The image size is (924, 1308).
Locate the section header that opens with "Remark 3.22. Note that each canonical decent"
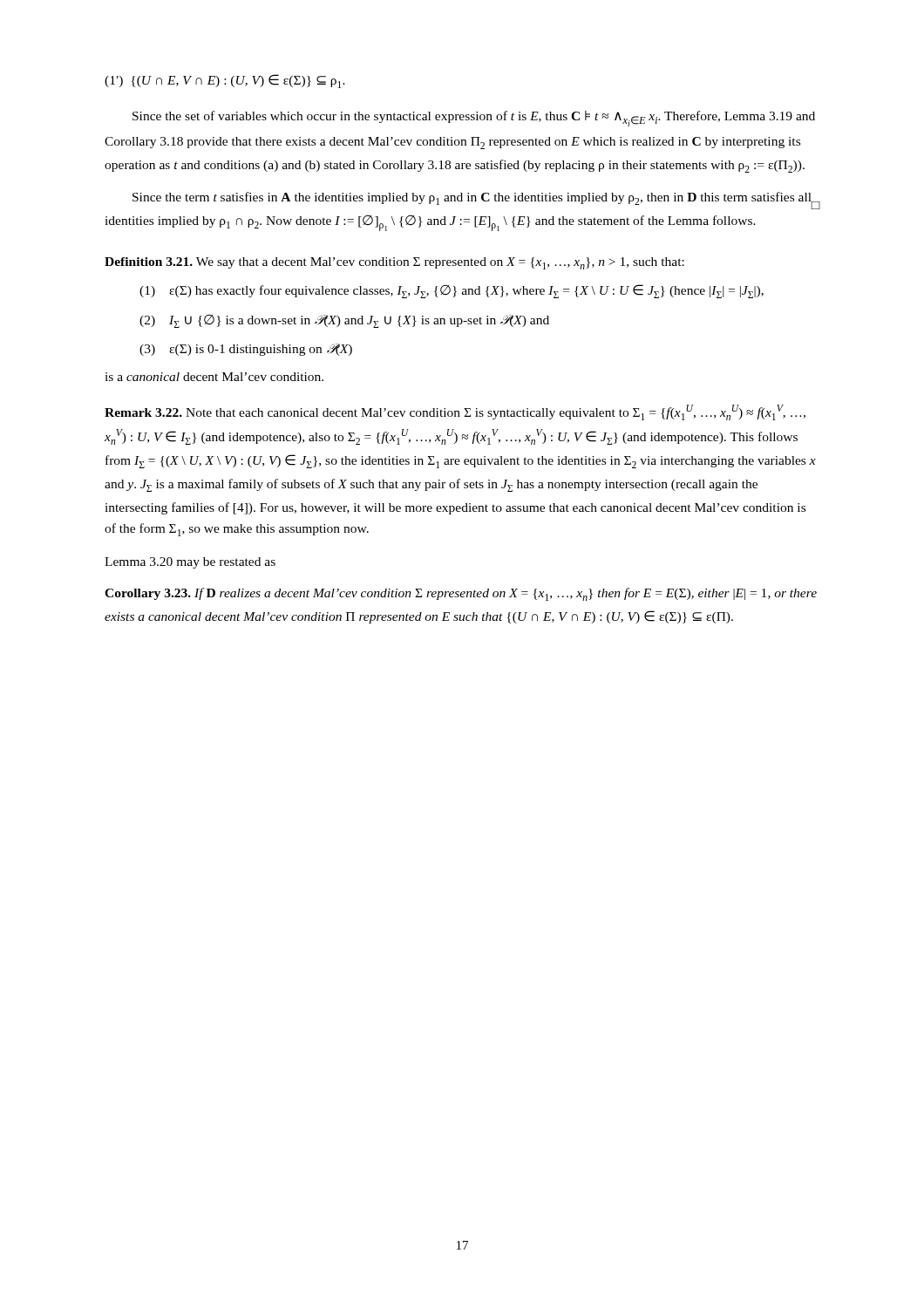click(x=460, y=471)
